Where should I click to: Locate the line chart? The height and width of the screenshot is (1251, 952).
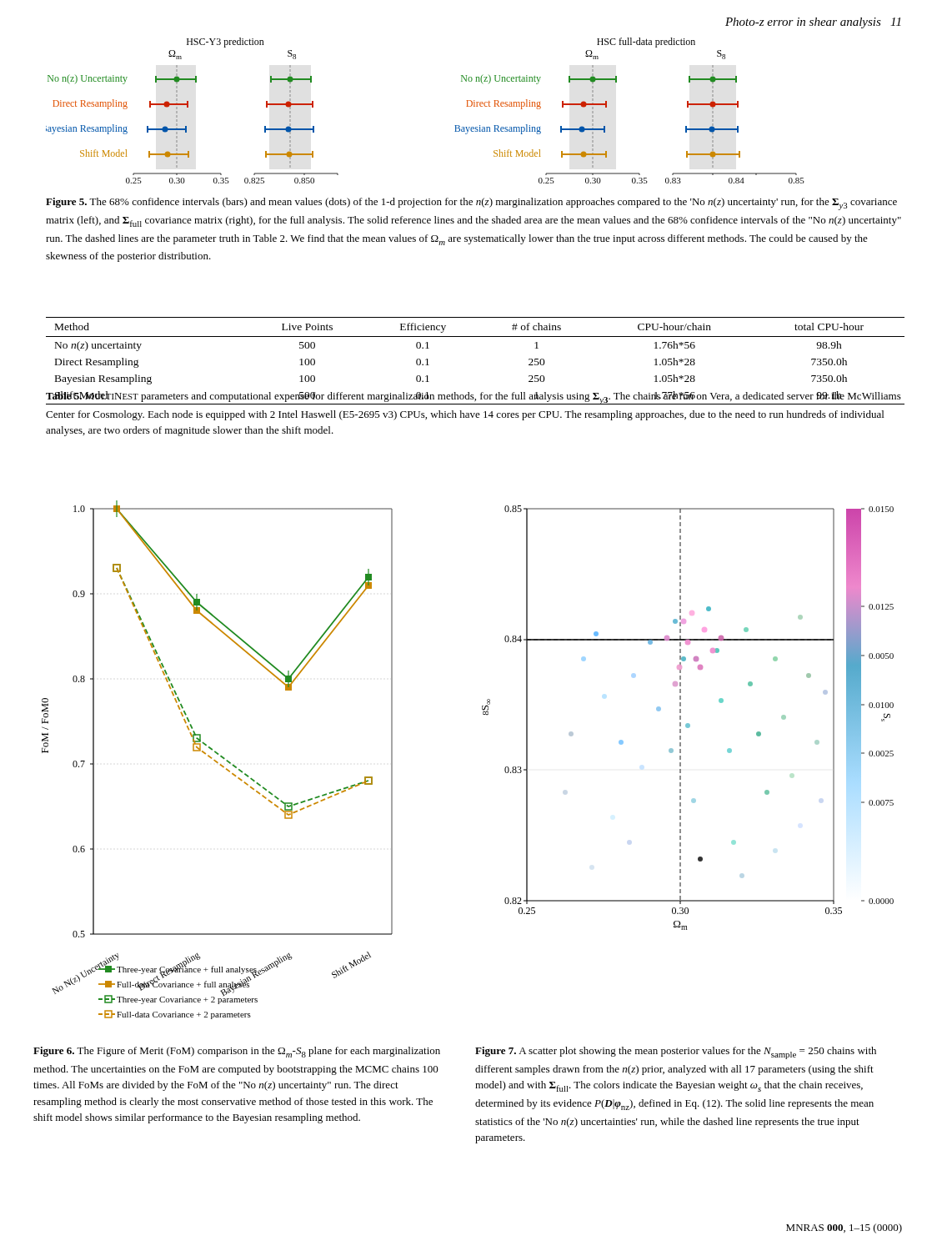(x=238, y=763)
